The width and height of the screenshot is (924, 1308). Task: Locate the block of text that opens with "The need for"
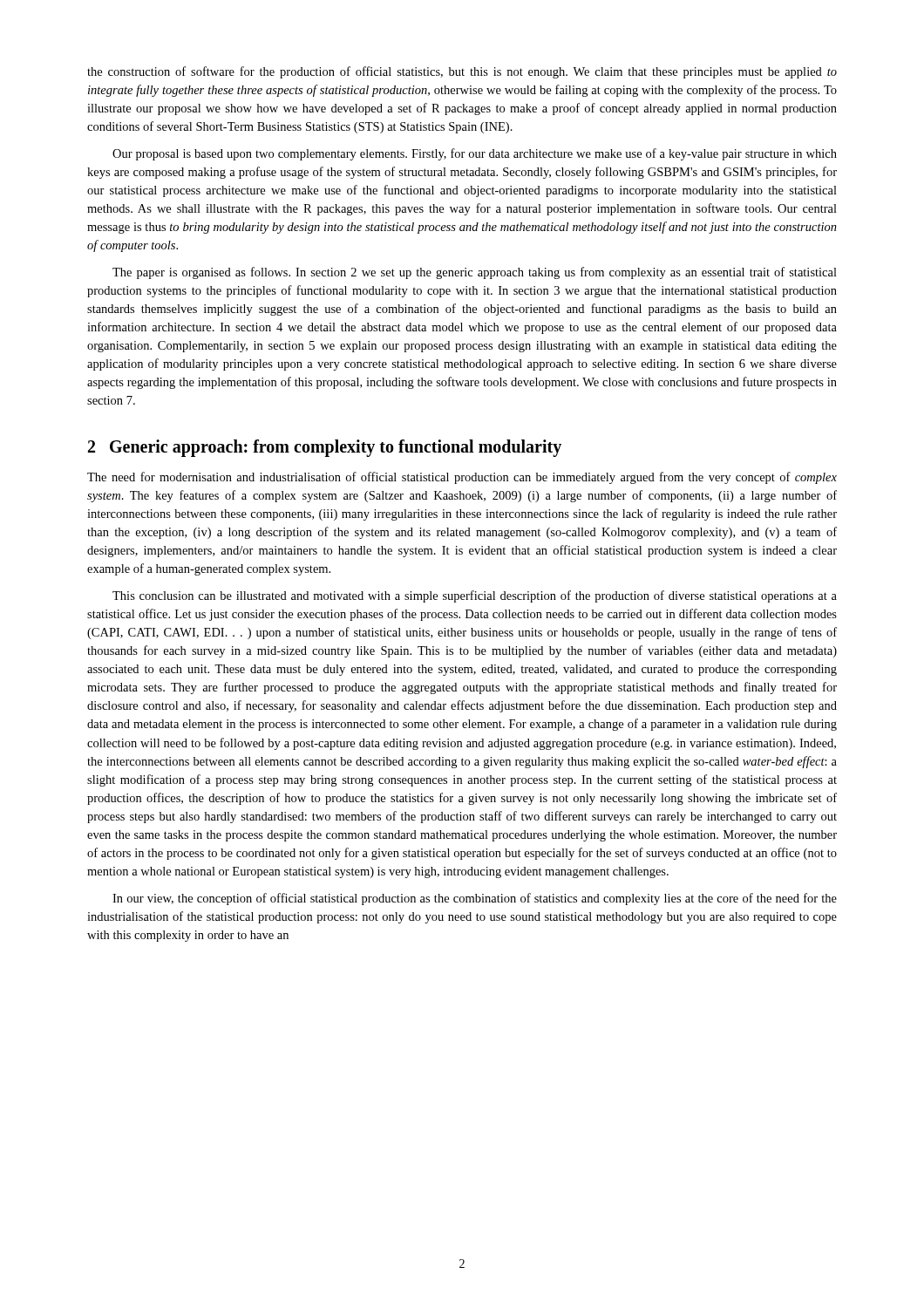(x=462, y=523)
